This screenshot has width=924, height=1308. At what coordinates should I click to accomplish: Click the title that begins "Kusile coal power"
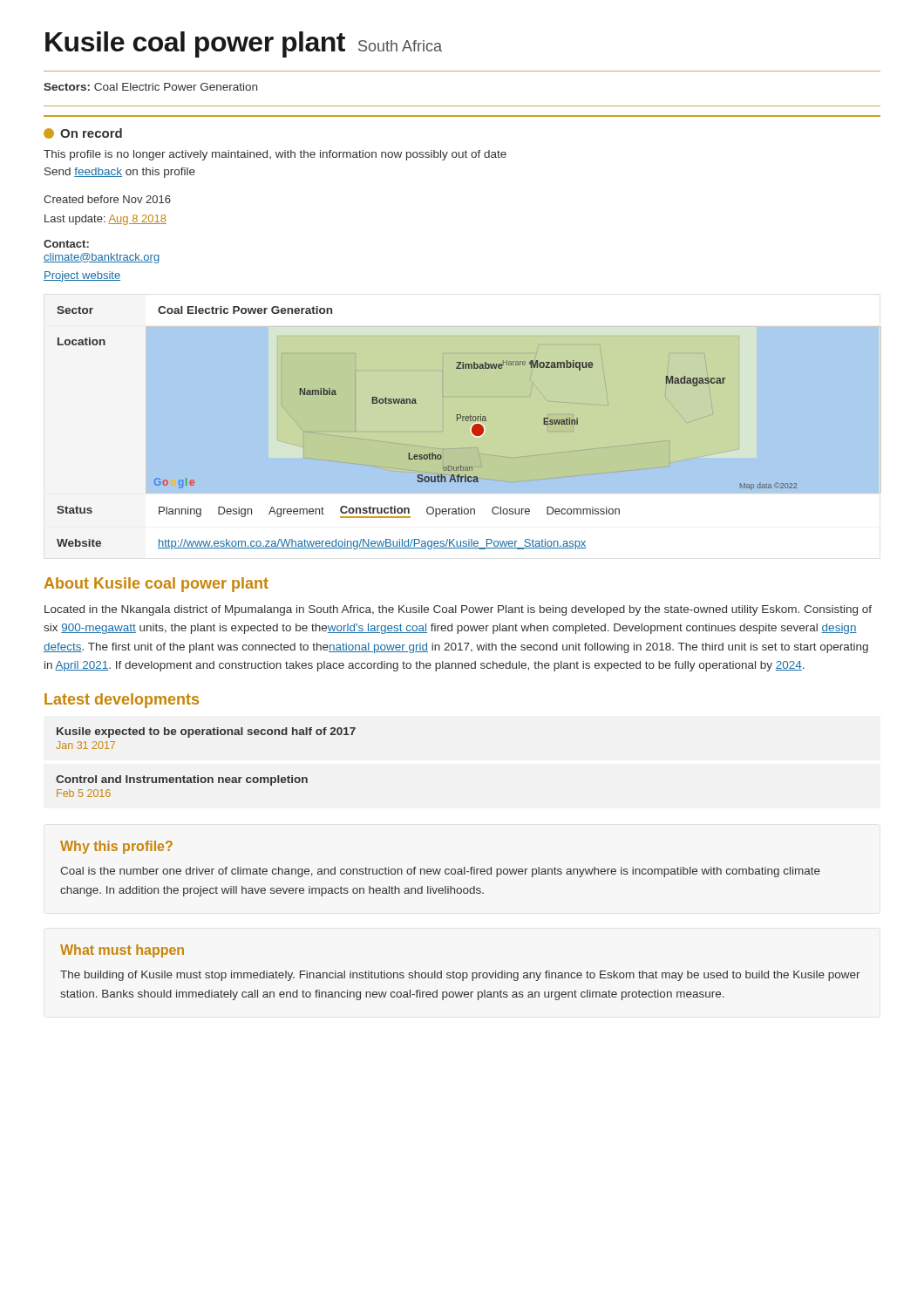pyautogui.click(x=243, y=42)
